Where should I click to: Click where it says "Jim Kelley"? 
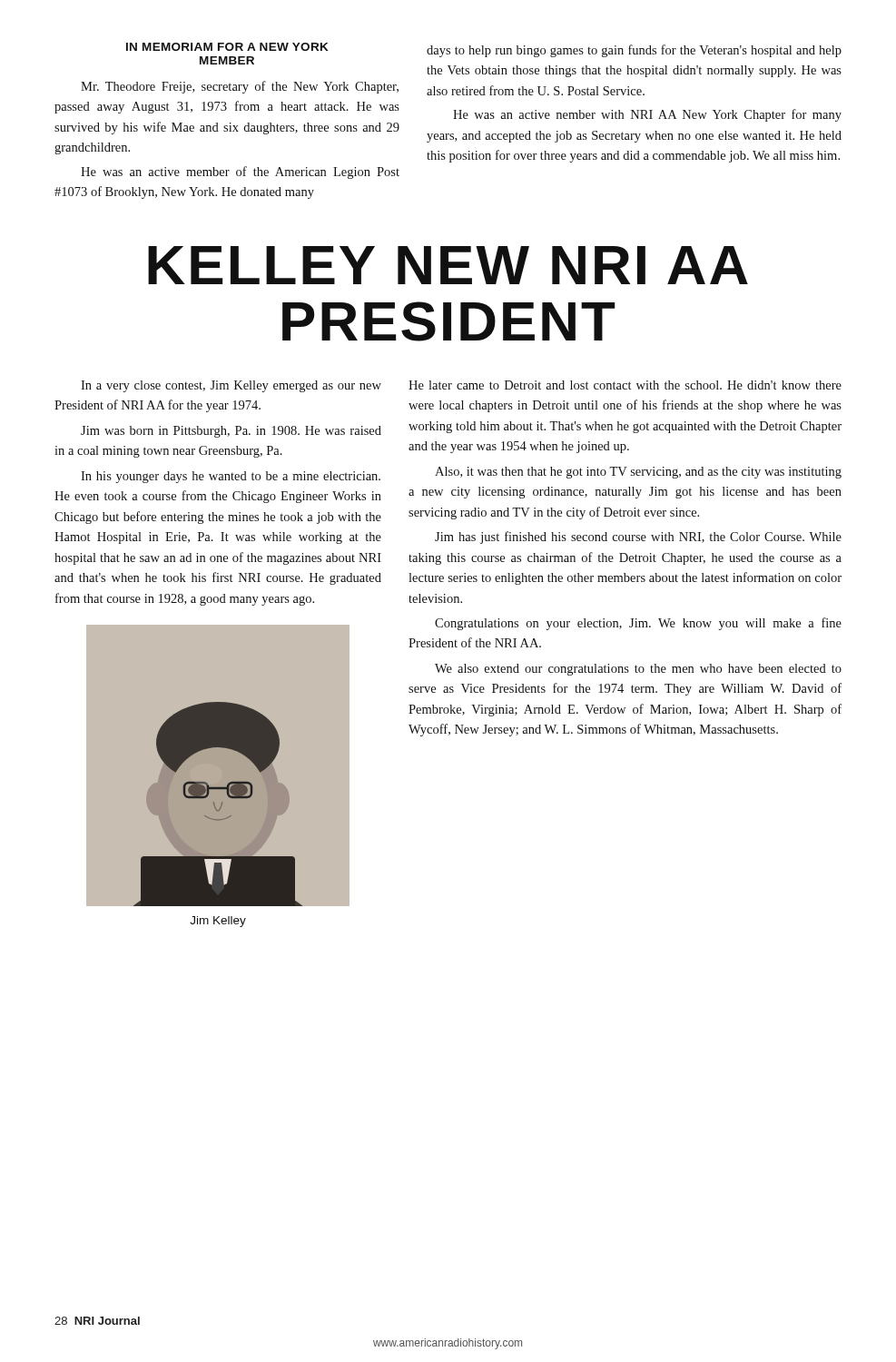(218, 920)
